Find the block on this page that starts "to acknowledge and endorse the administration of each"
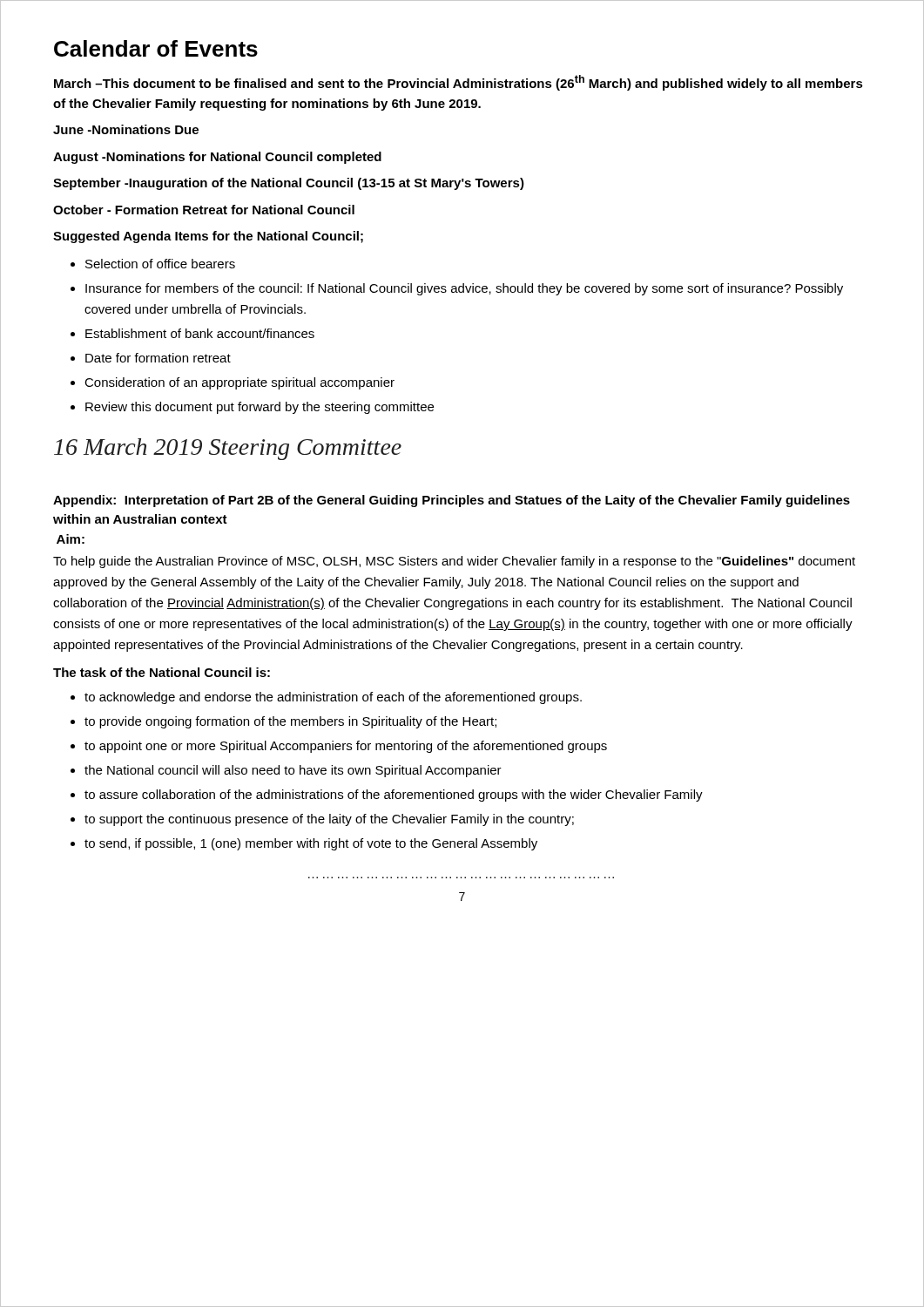The height and width of the screenshot is (1307, 924). (334, 697)
